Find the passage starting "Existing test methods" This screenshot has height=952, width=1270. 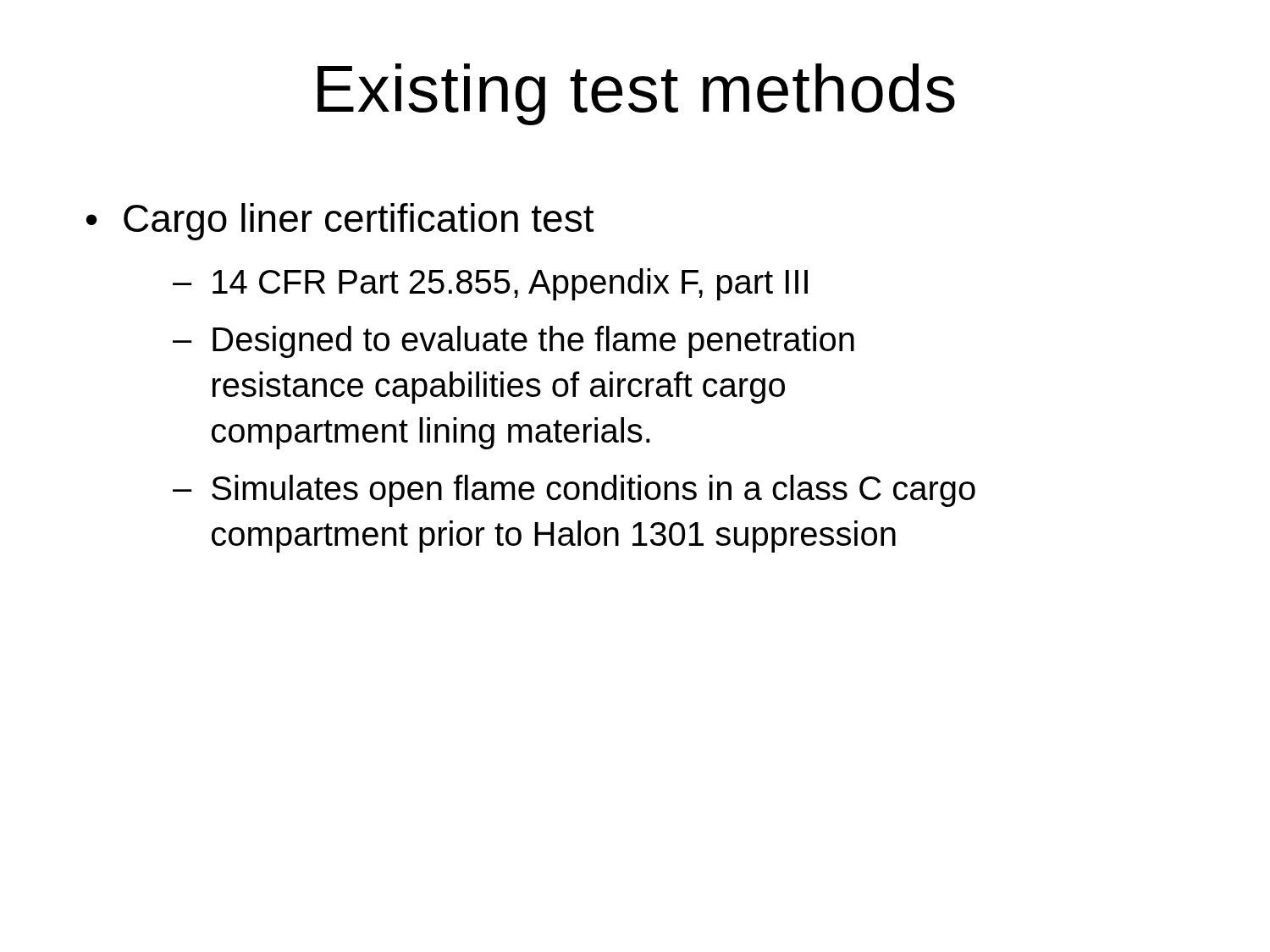coord(635,89)
